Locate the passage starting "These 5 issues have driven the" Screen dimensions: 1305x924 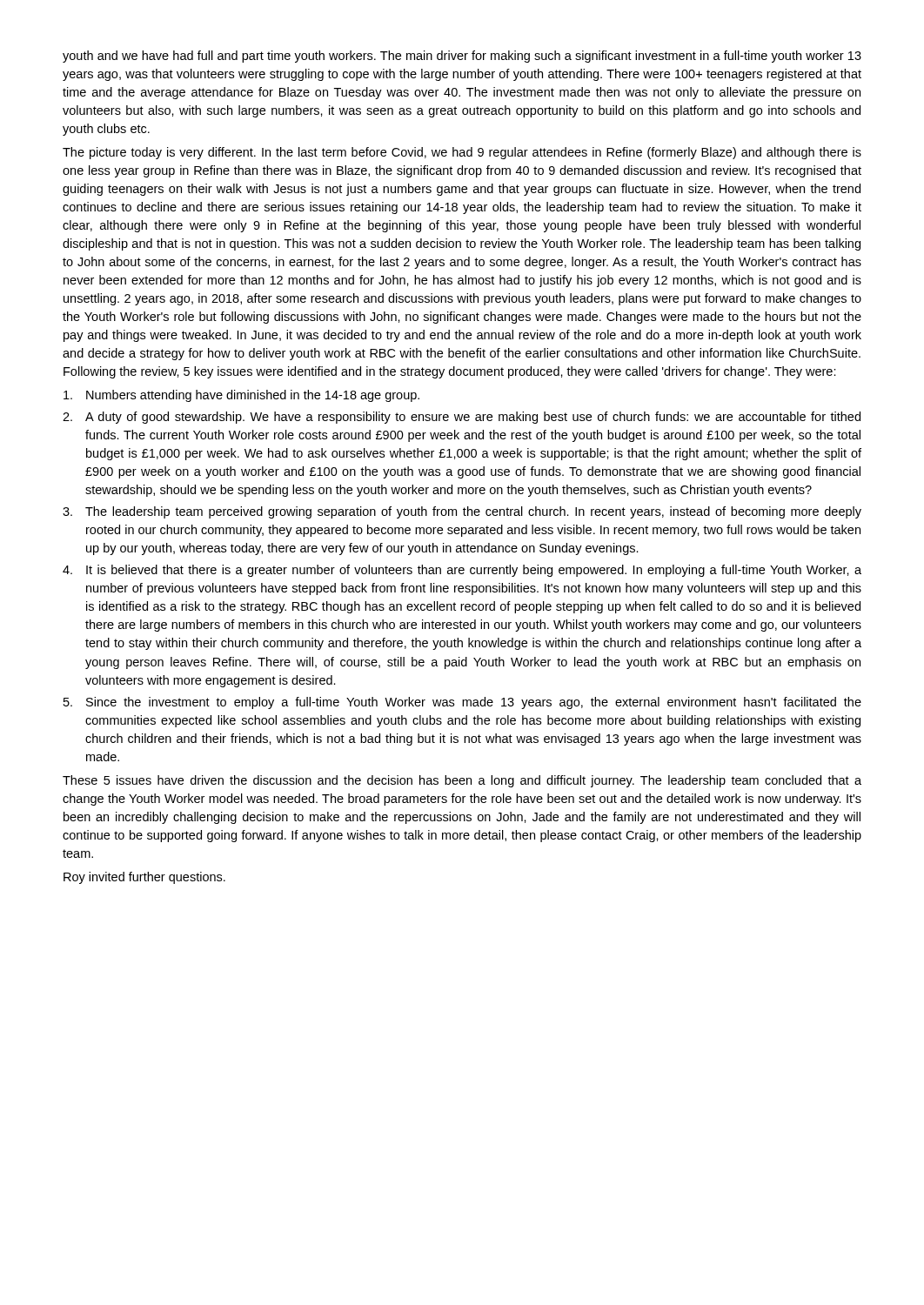pos(462,817)
